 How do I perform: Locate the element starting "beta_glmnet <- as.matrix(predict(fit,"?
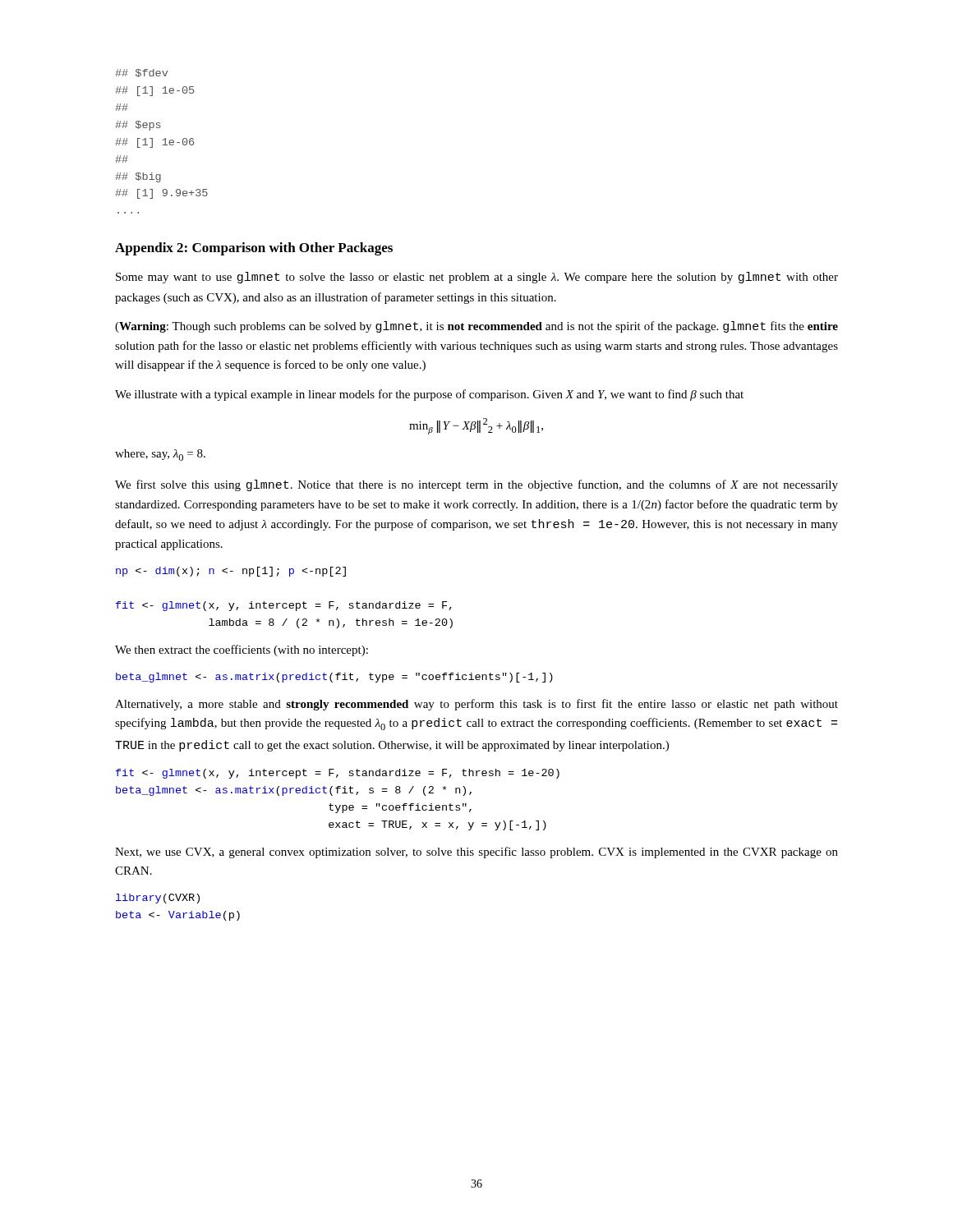[x=476, y=678]
